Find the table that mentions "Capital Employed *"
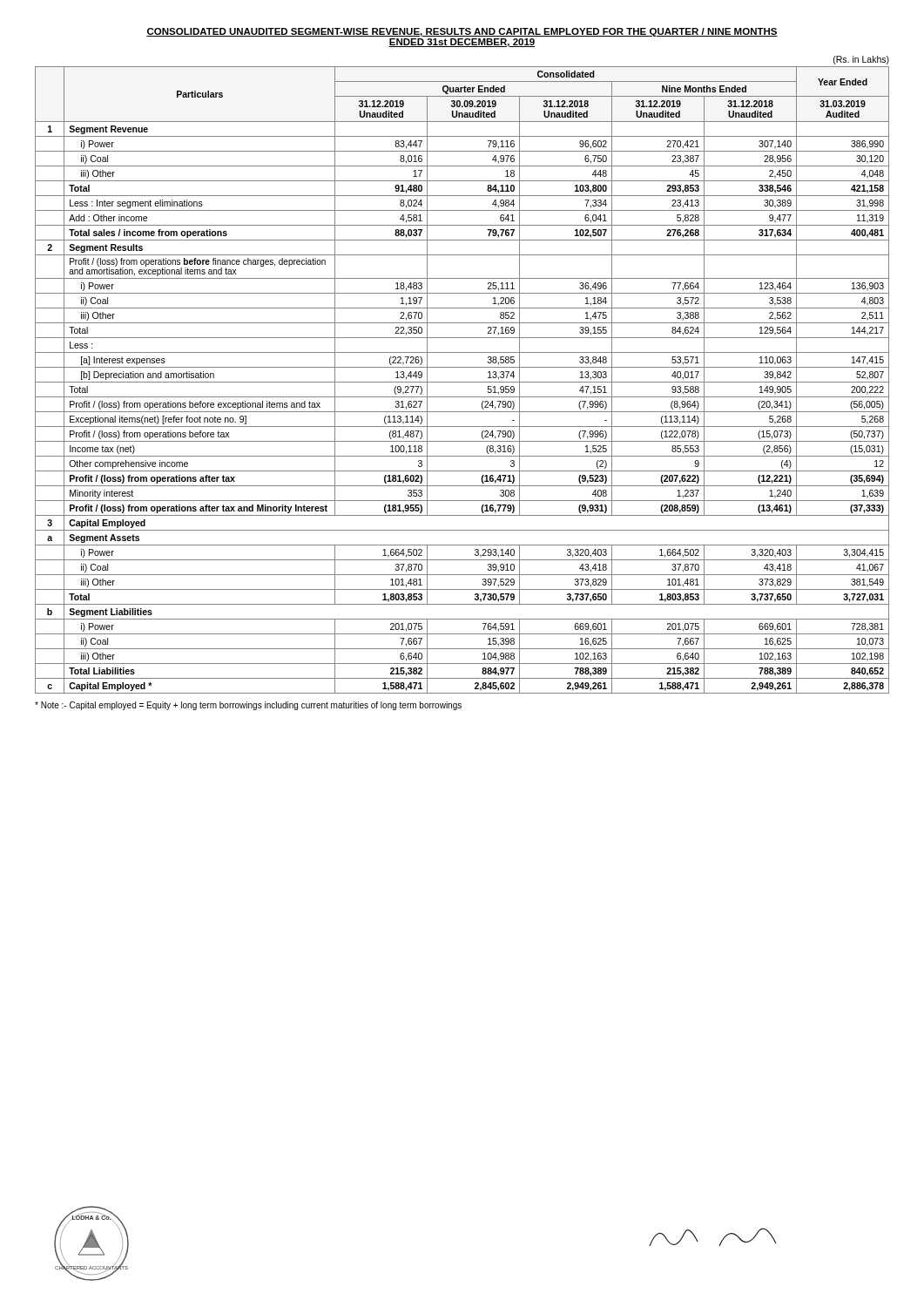 pyautogui.click(x=462, y=380)
